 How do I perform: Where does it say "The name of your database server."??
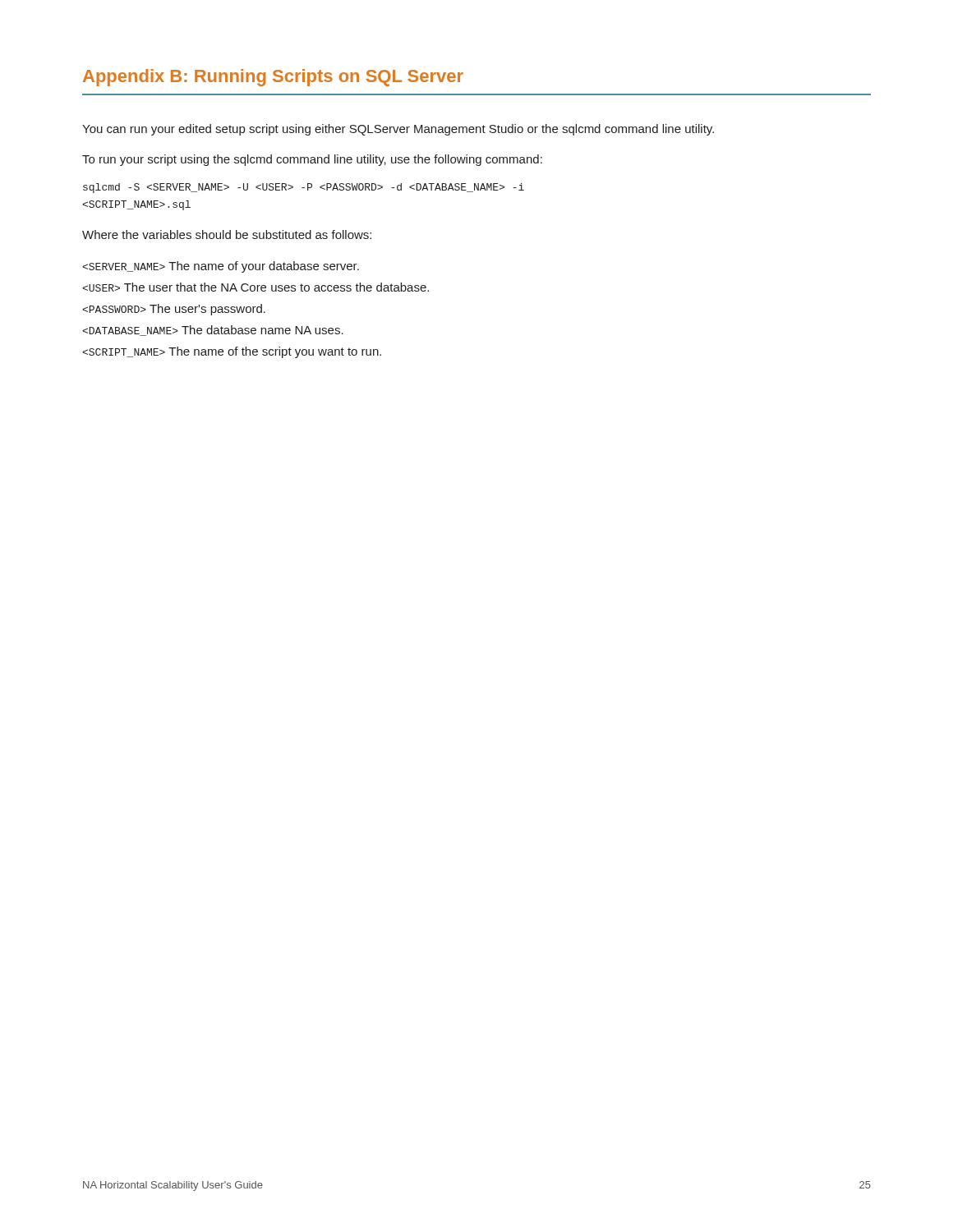click(221, 266)
